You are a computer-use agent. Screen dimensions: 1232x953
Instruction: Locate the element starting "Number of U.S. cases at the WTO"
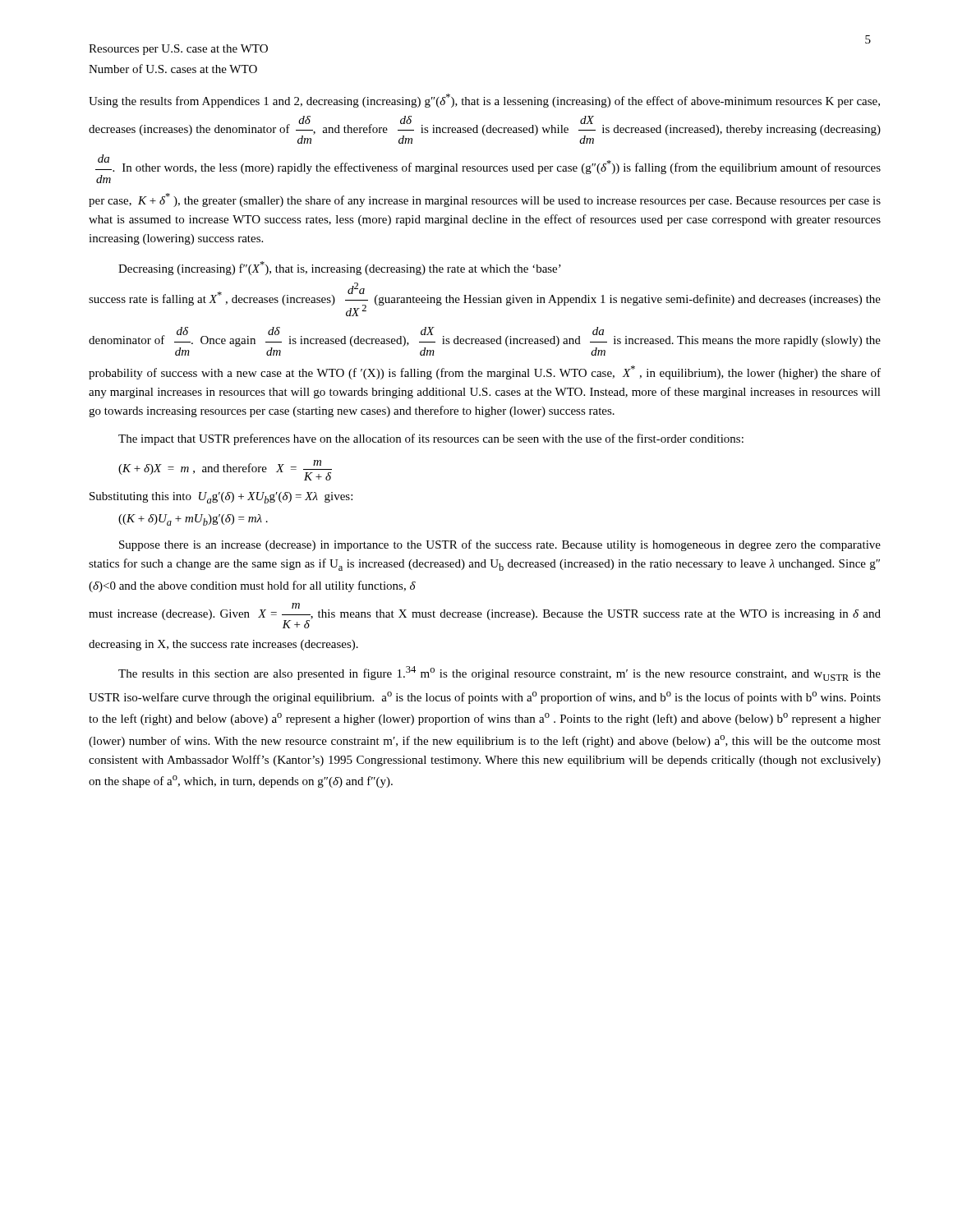point(173,69)
